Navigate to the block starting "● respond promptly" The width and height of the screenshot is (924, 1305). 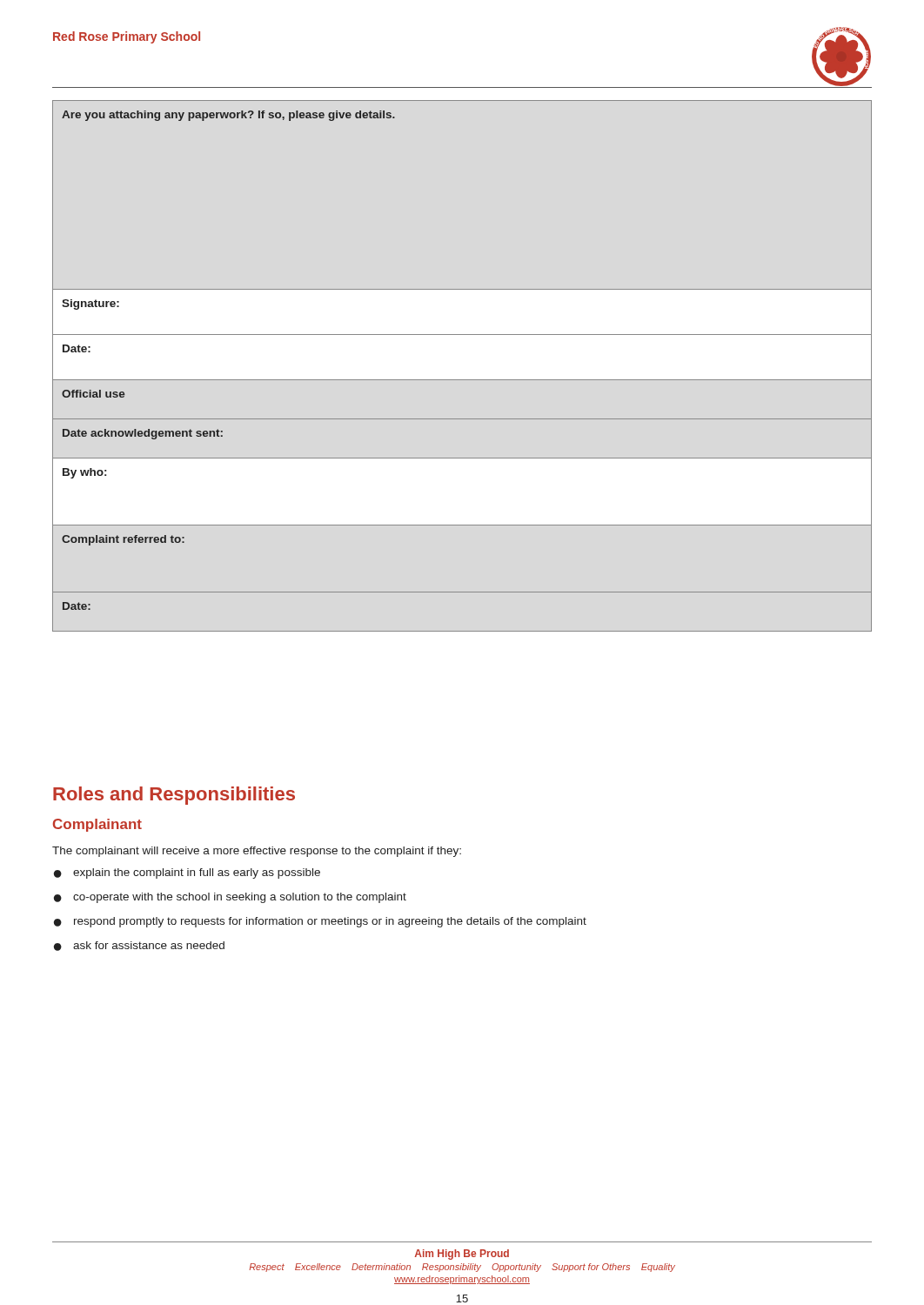319,922
